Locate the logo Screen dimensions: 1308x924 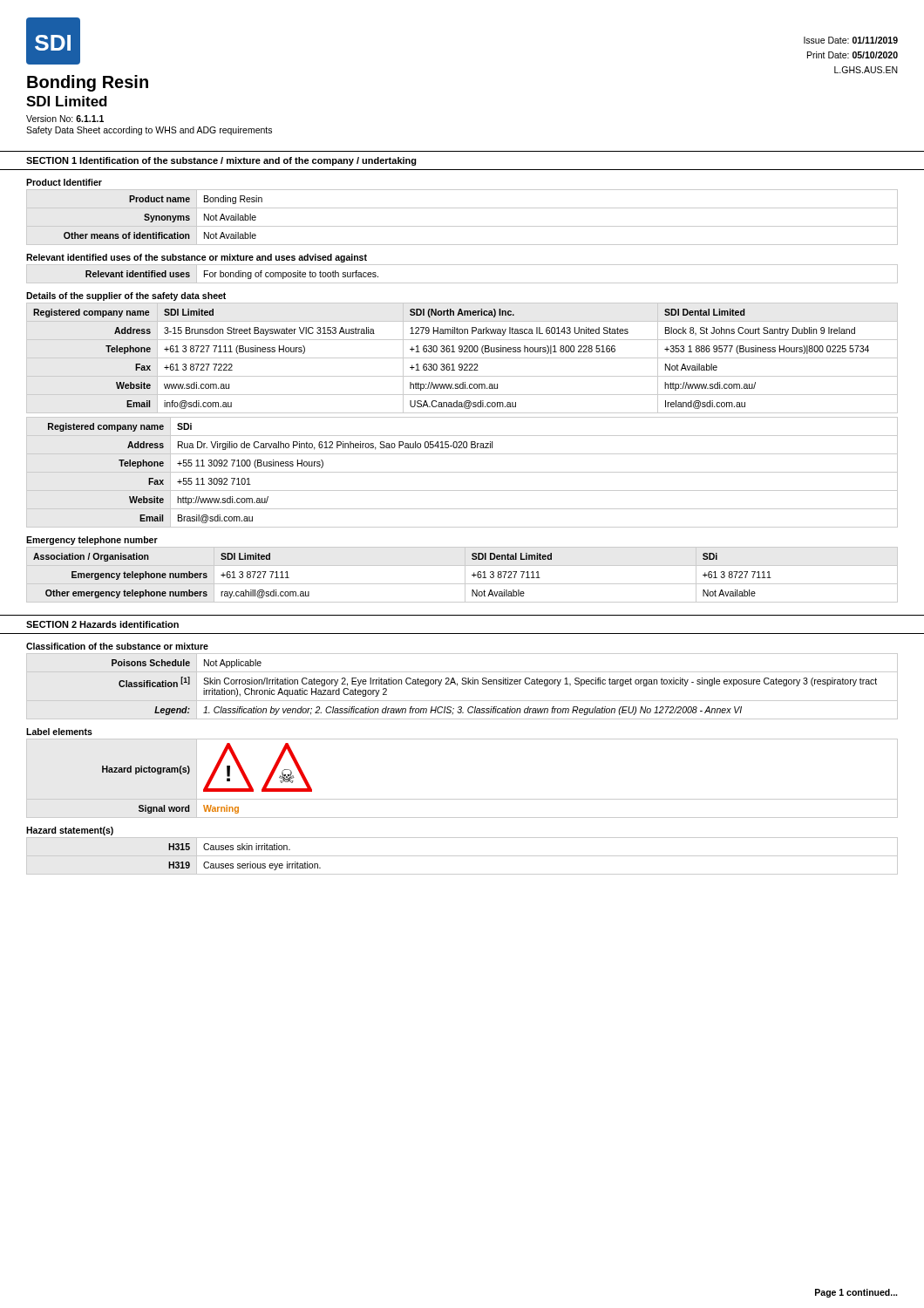[462, 42]
